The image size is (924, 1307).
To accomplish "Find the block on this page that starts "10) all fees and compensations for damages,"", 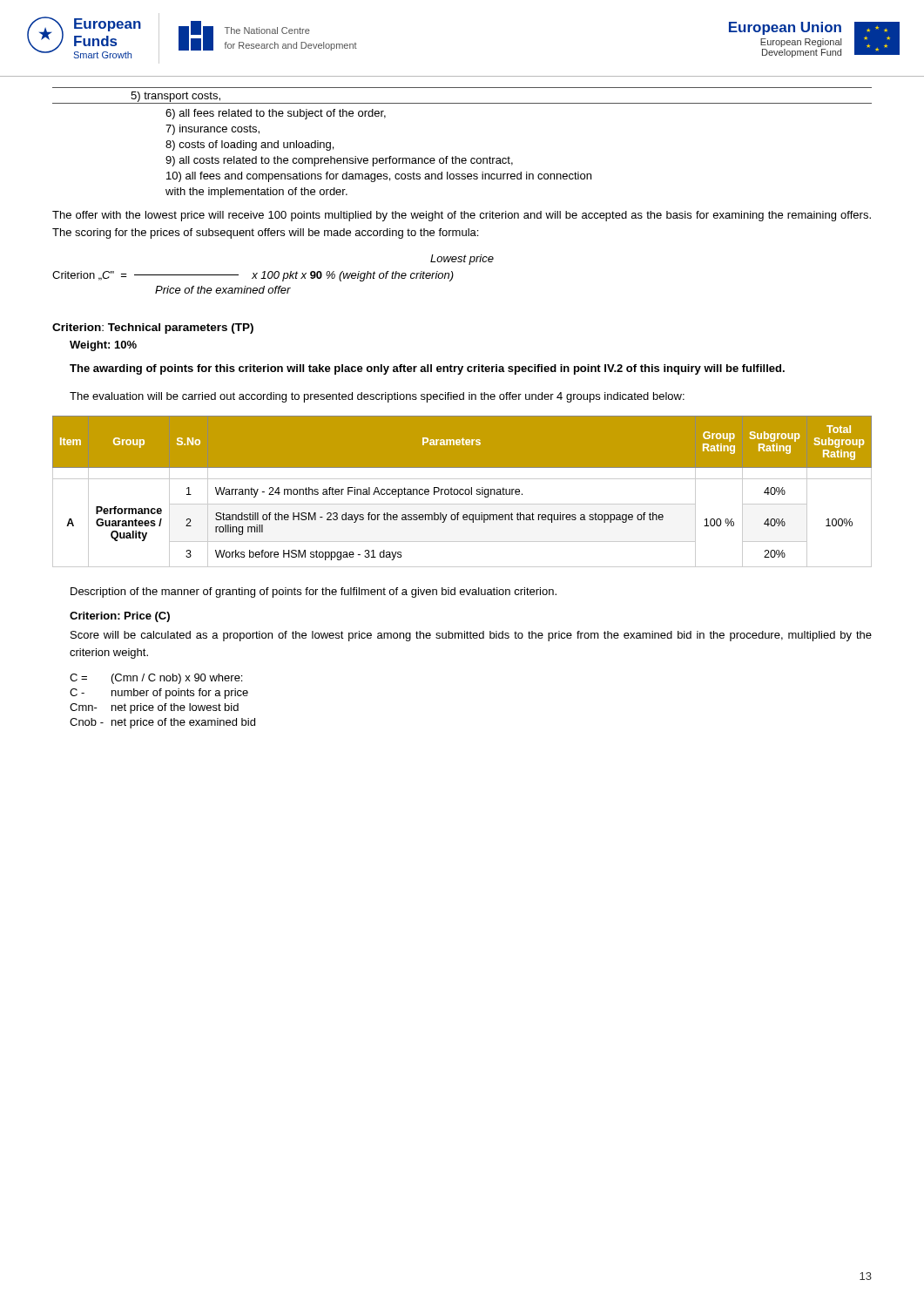I will (379, 176).
